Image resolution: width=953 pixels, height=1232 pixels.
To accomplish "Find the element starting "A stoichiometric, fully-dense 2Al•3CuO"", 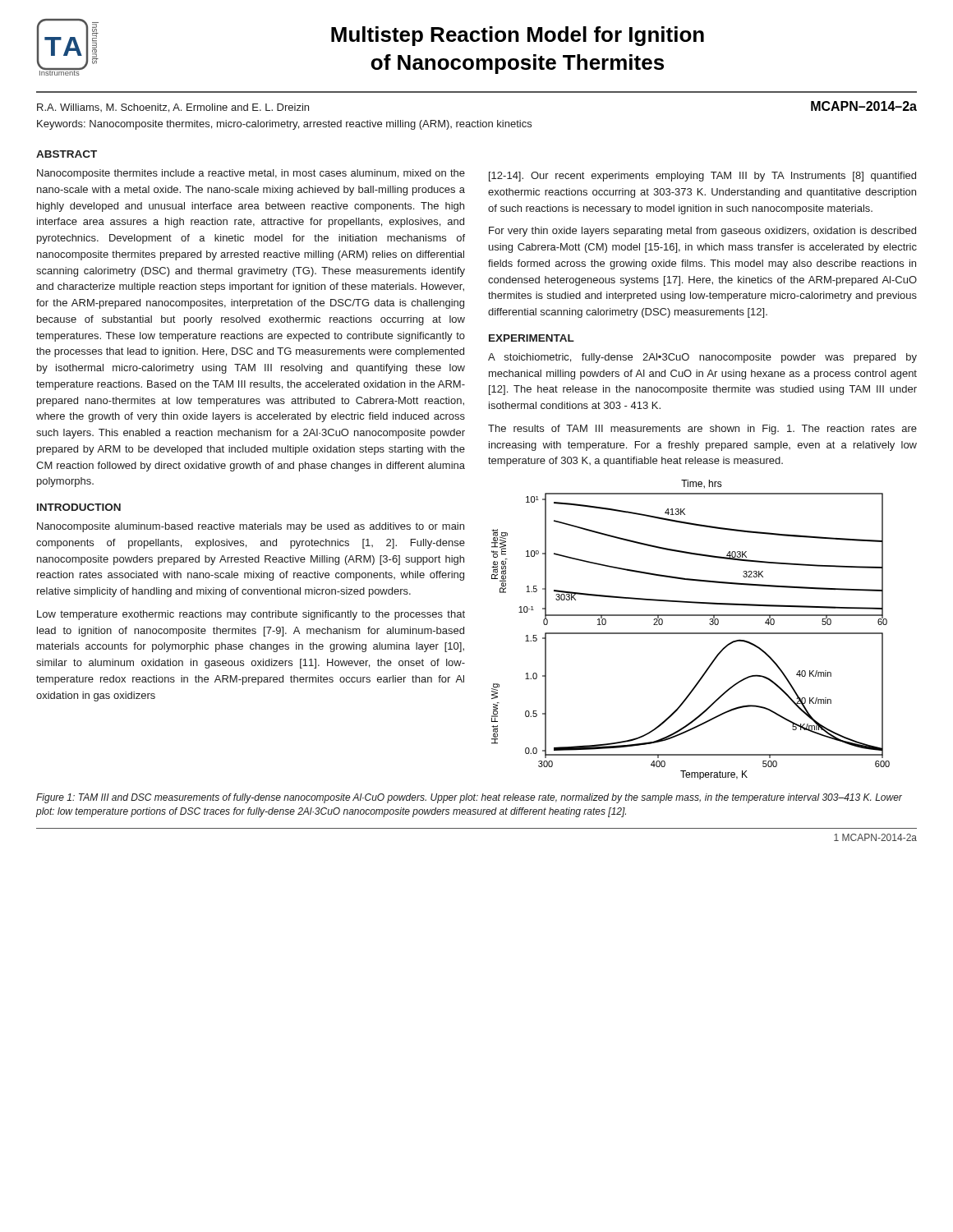I will tap(702, 381).
